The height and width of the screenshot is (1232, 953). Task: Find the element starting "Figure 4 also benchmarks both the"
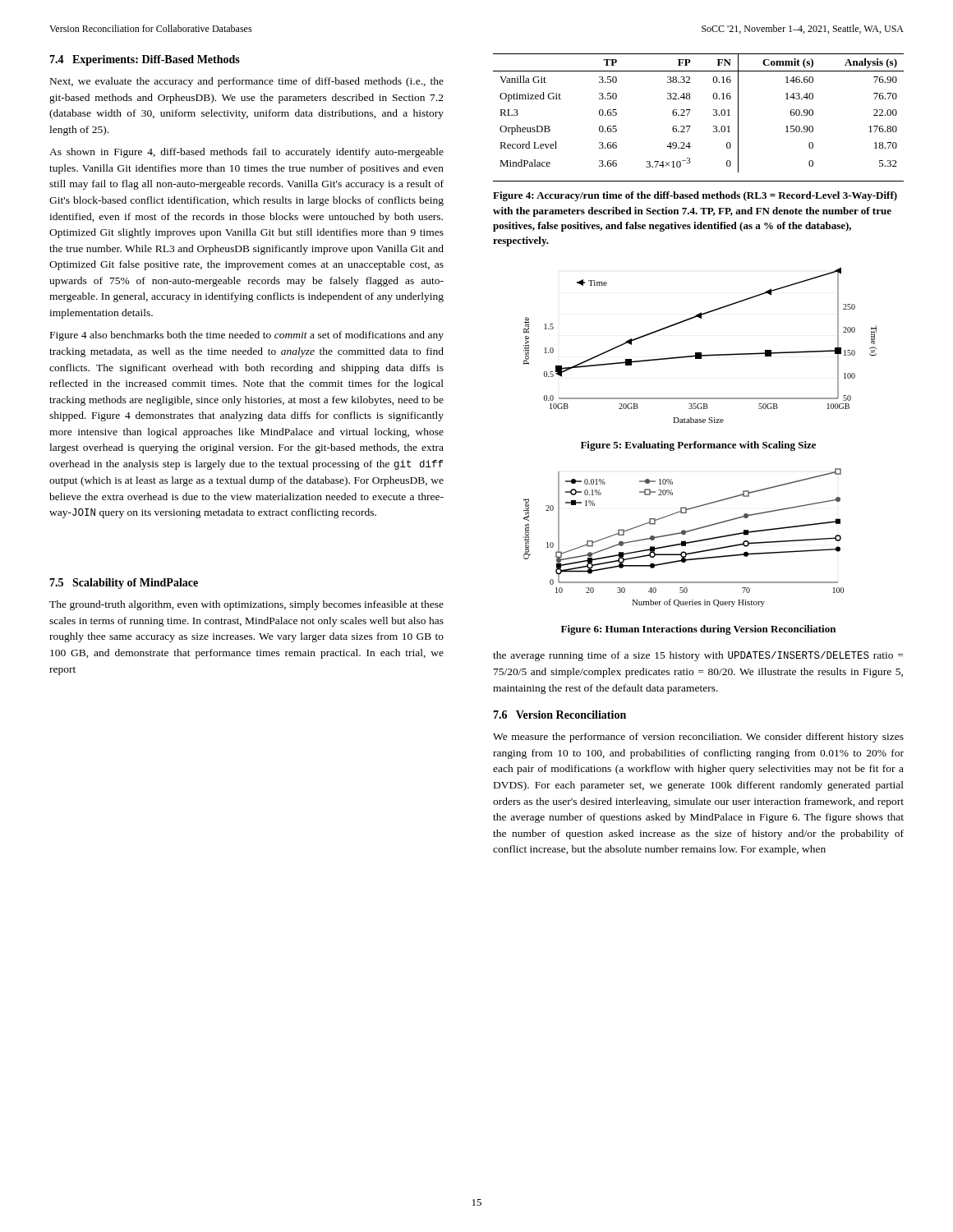(x=246, y=424)
